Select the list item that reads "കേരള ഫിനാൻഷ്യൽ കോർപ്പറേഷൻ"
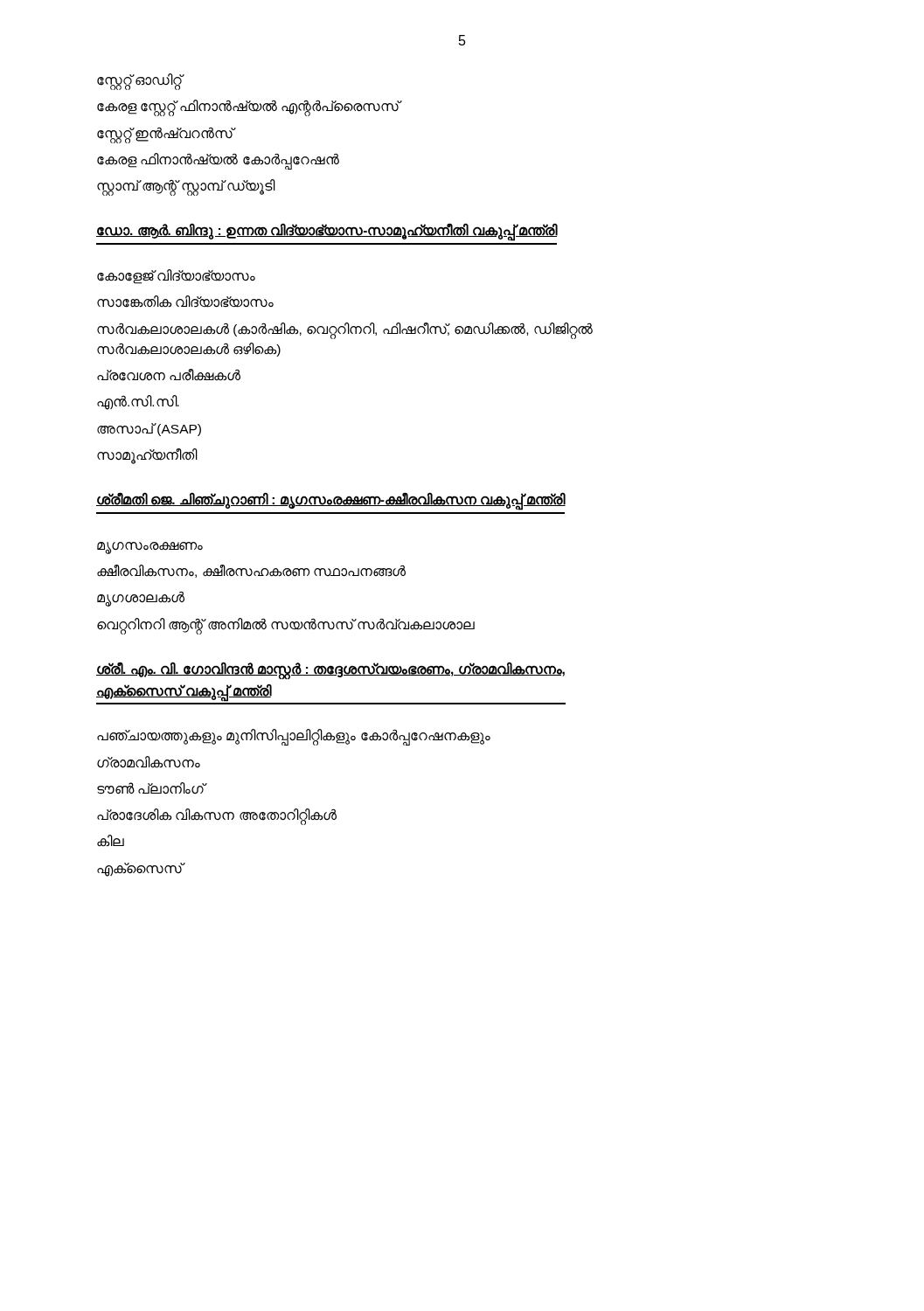This screenshot has height=1311, width=924. [218, 159]
